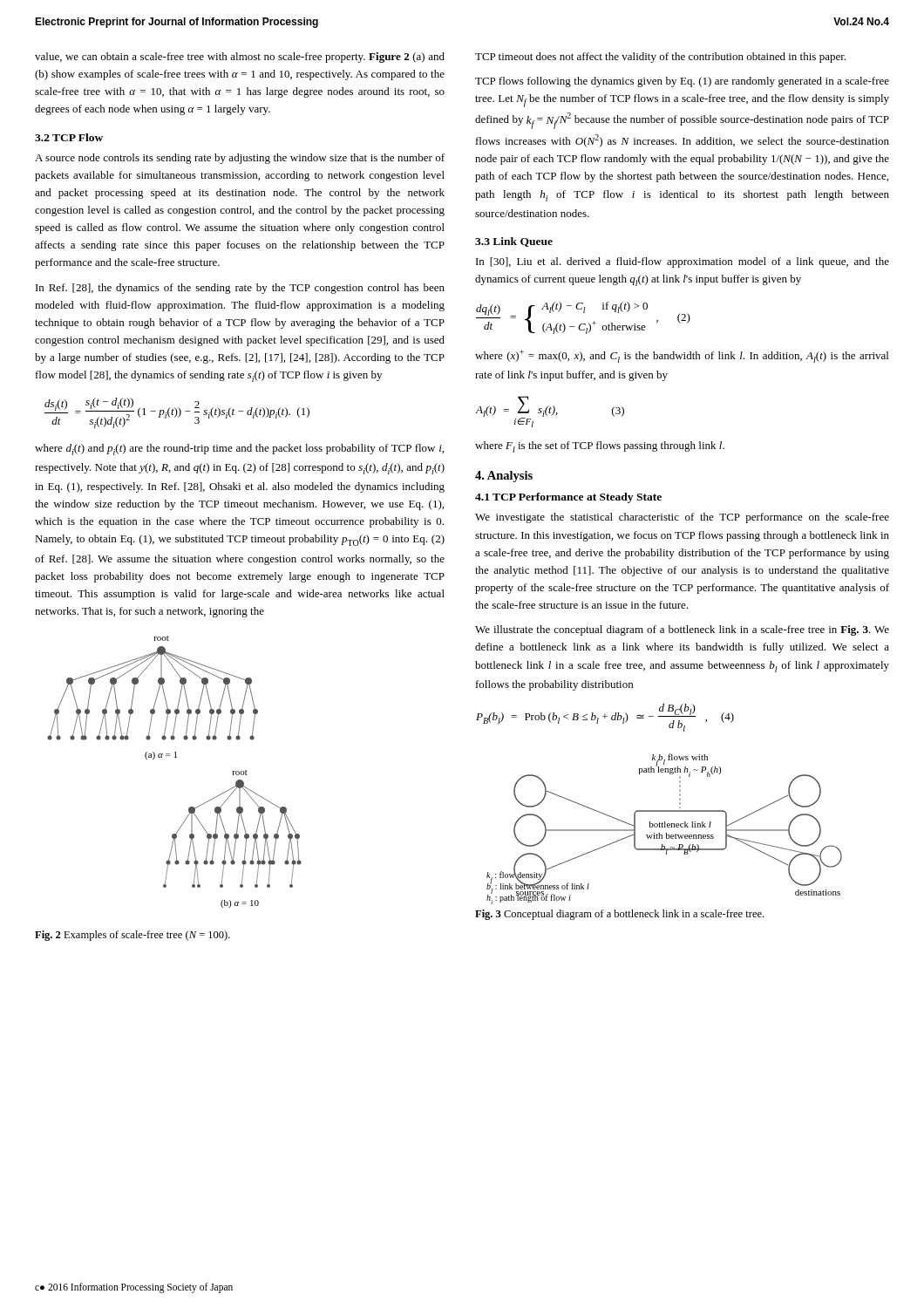The height and width of the screenshot is (1308, 924).
Task: Locate the formula that opens with "PB(bl) = Prob (bl"
Action: pyautogui.click(x=605, y=717)
